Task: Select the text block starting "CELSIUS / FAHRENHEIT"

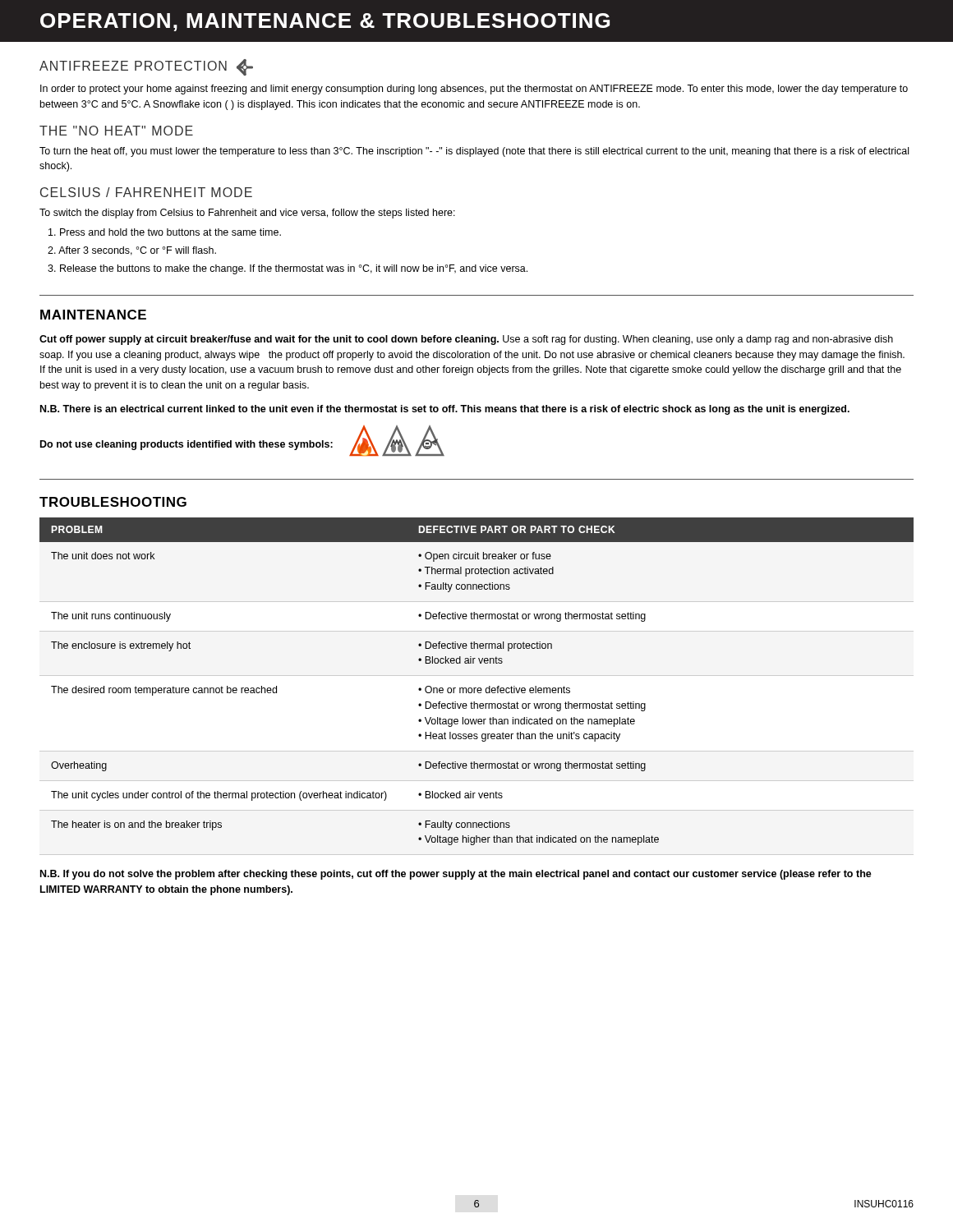Action: click(146, 193)
